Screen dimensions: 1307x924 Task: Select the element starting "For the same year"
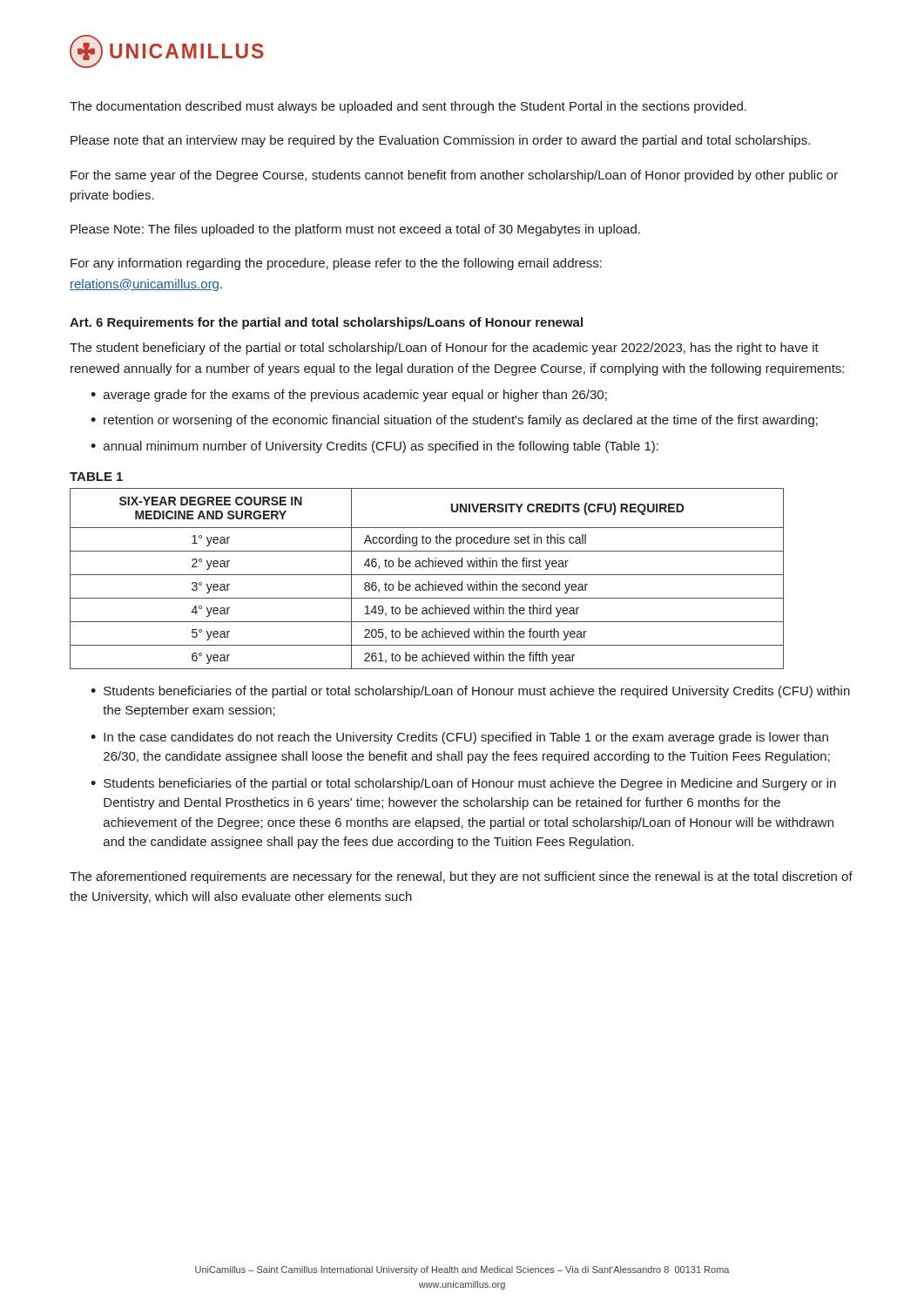454,184
